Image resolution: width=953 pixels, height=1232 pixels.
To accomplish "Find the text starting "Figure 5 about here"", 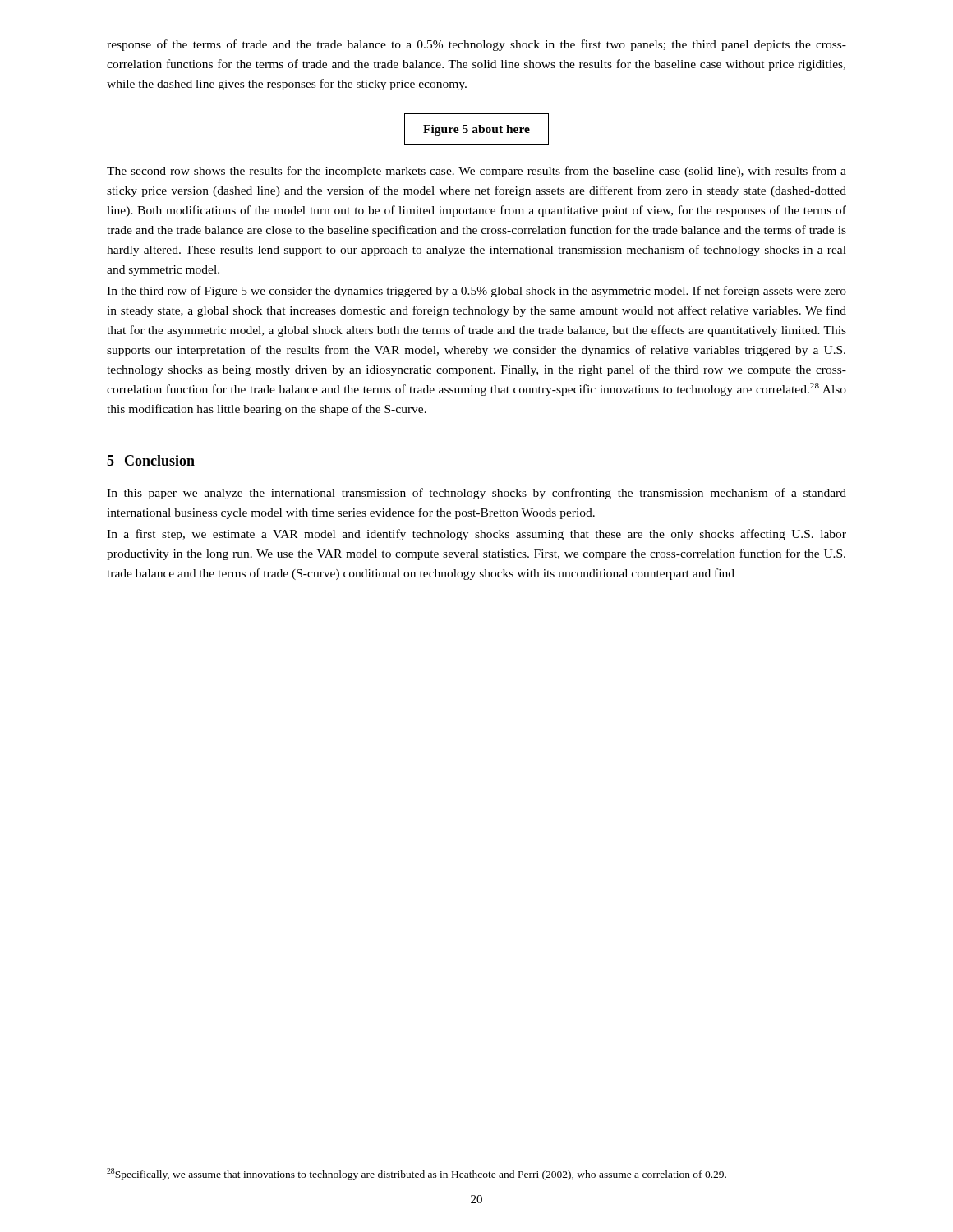I will [476, 129].
